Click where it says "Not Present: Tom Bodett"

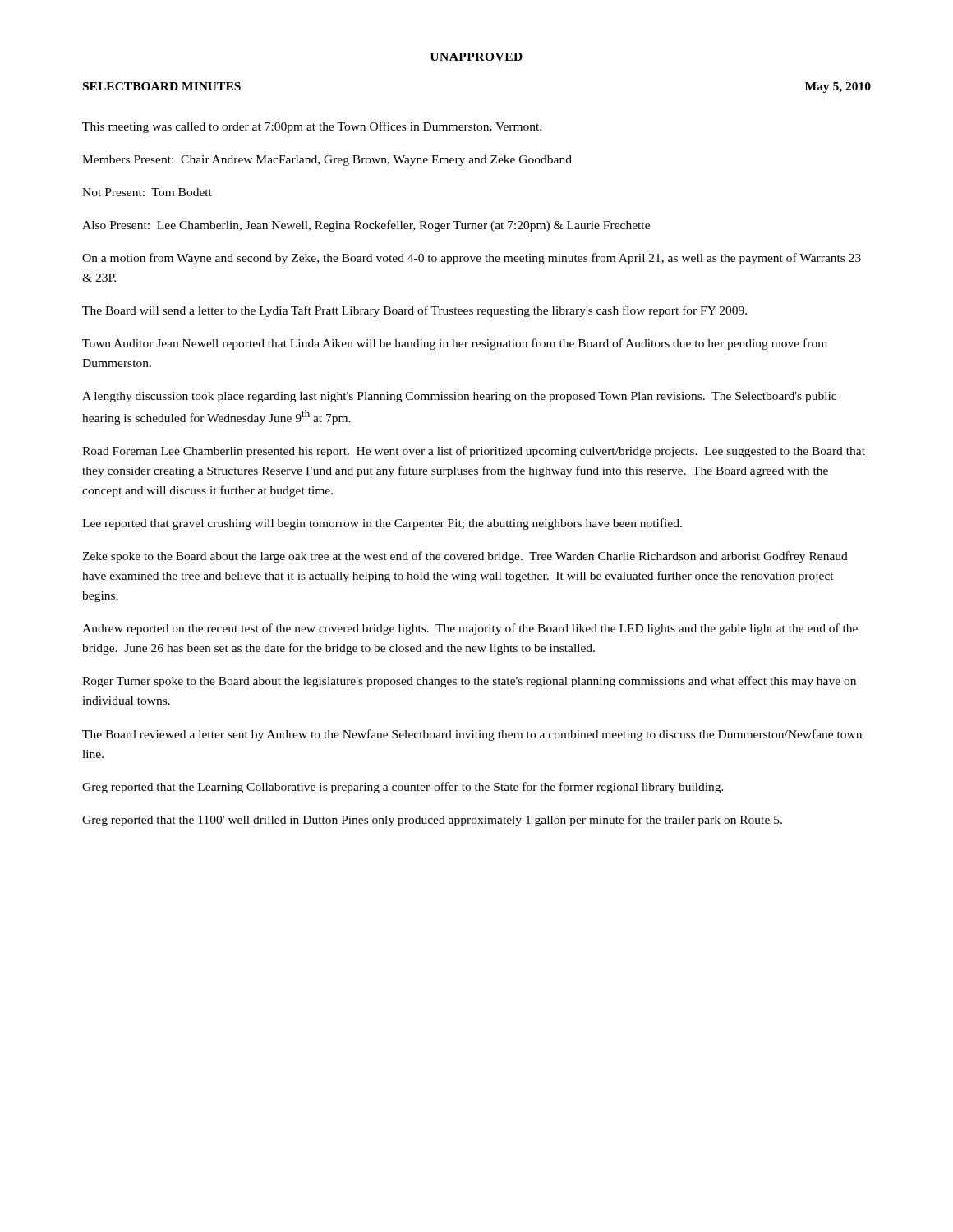pos(147,192)
